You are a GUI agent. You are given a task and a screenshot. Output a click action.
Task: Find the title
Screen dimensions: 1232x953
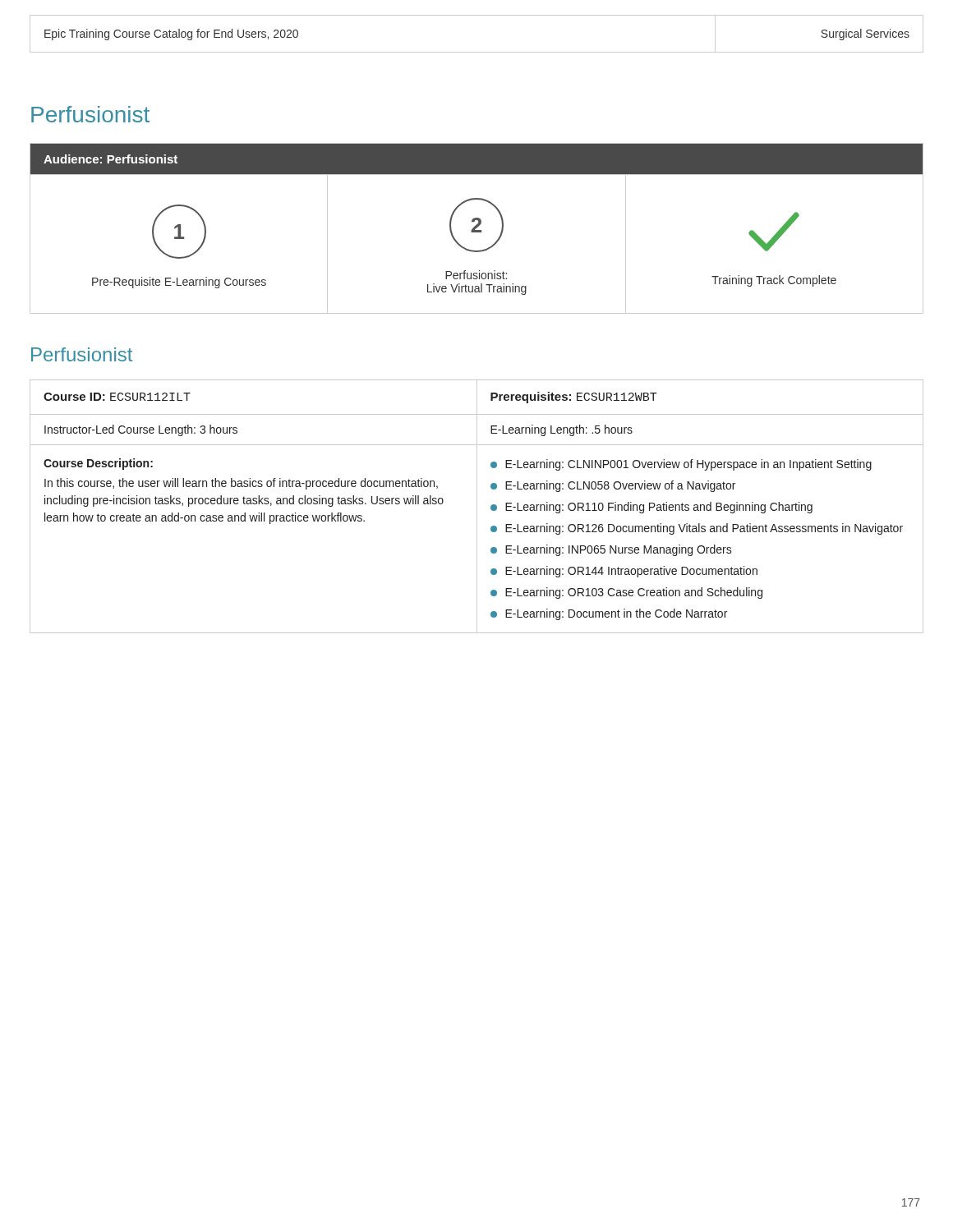coord(90,115)
